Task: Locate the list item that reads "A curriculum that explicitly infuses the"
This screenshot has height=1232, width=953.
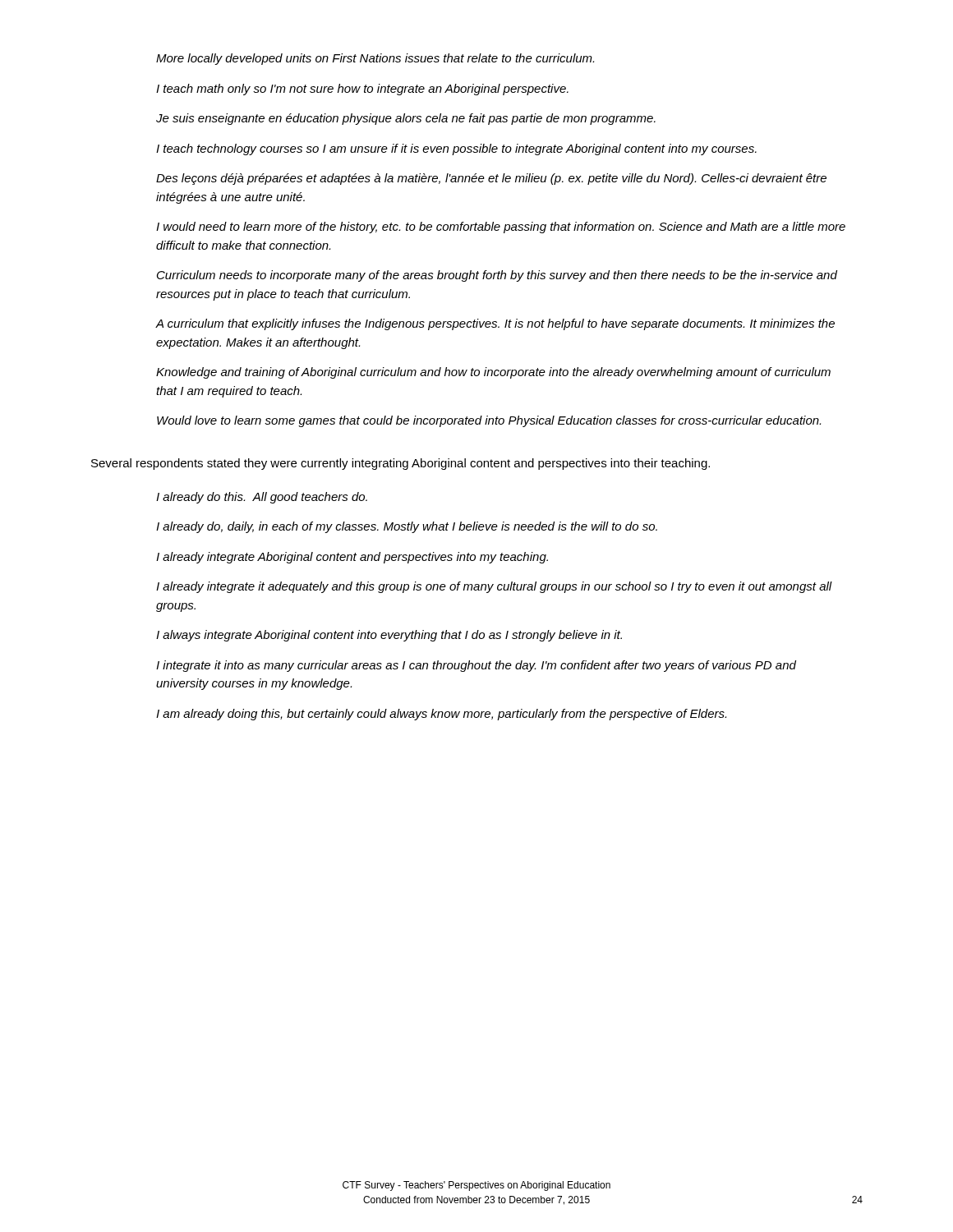Action: click(496, 332)
